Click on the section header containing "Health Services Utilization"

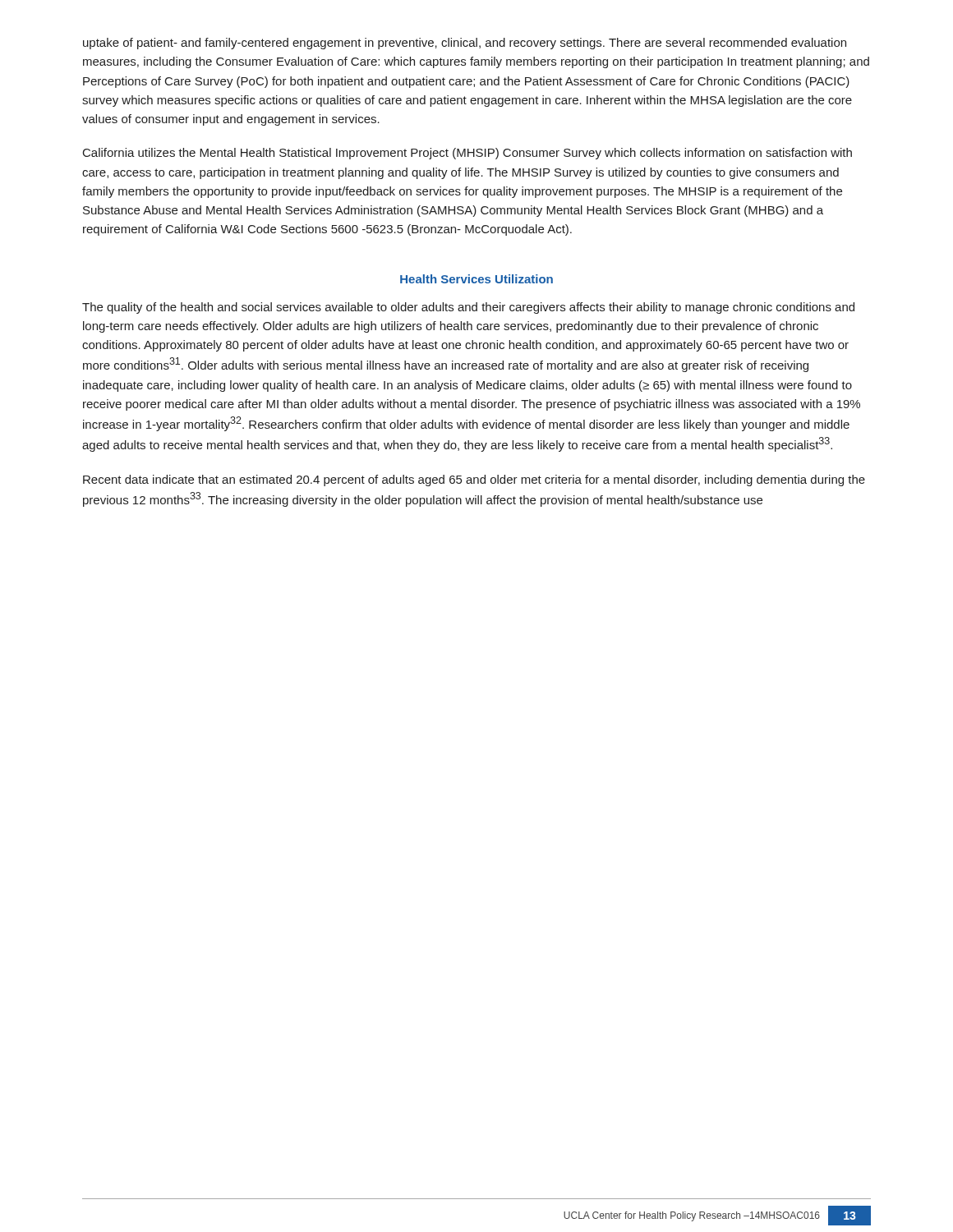(x=476, y=278)
